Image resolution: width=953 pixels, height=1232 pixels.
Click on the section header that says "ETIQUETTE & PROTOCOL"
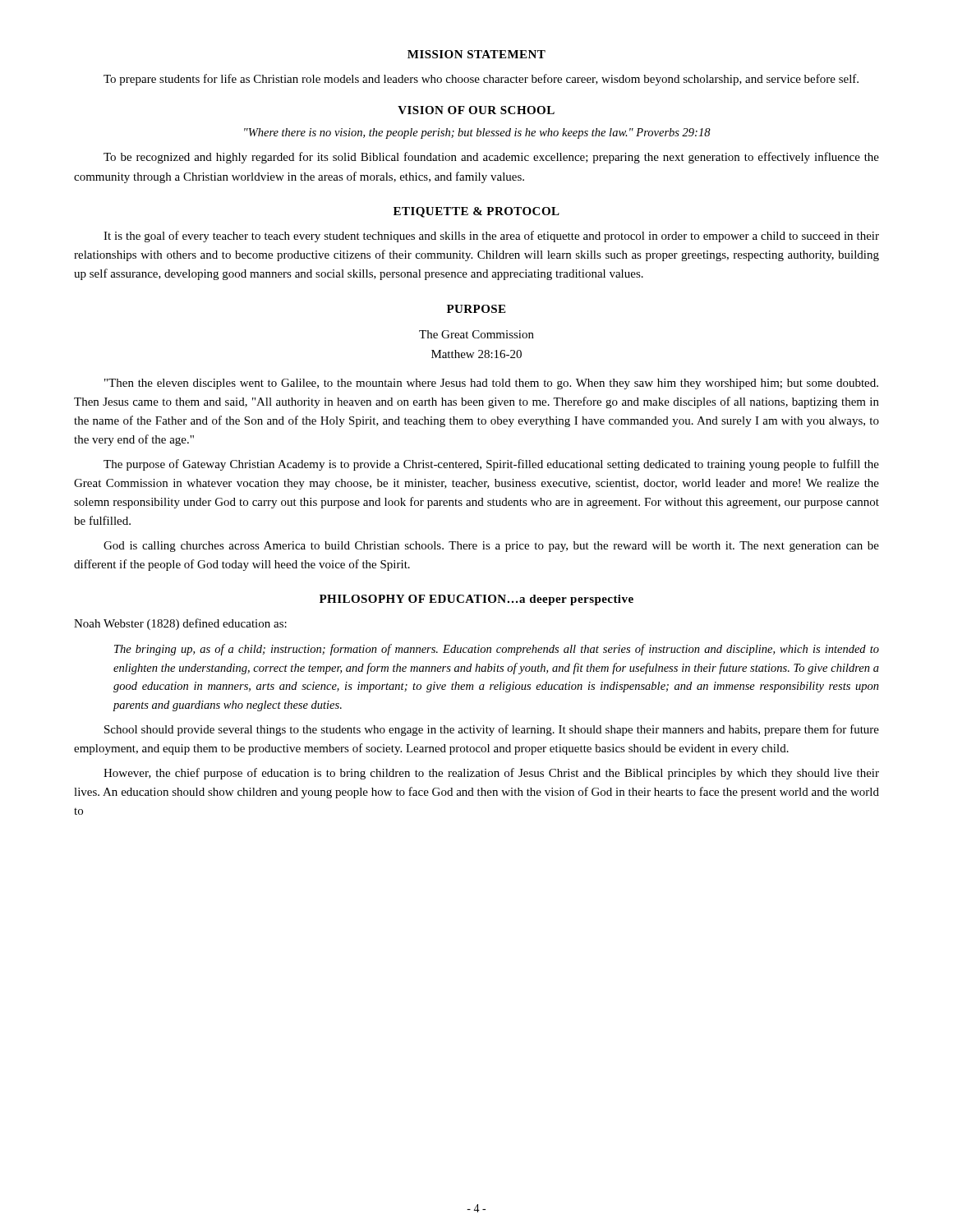(476, 211)
